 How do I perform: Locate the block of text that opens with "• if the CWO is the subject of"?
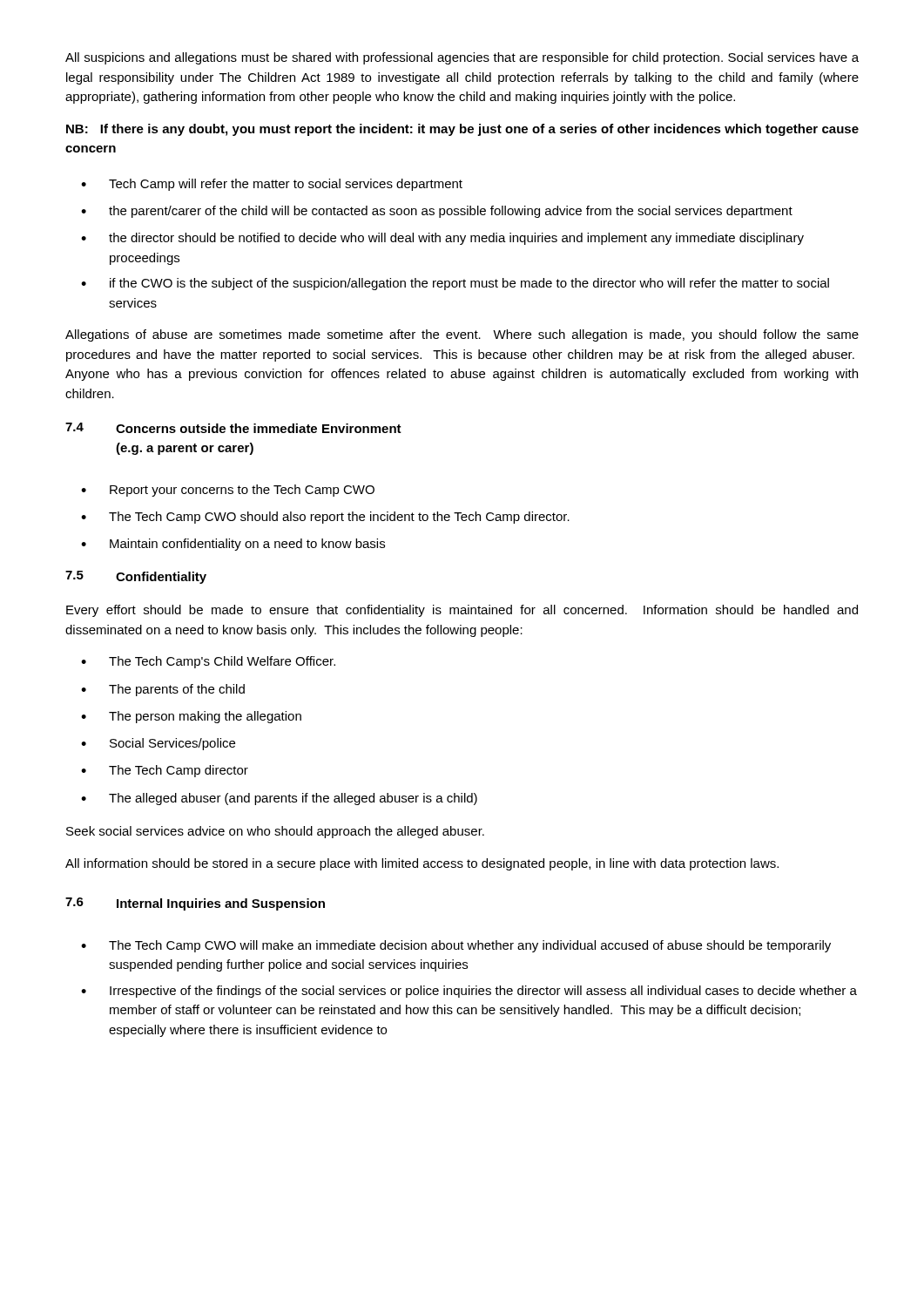pyautogui.click(x=470, y=293)
